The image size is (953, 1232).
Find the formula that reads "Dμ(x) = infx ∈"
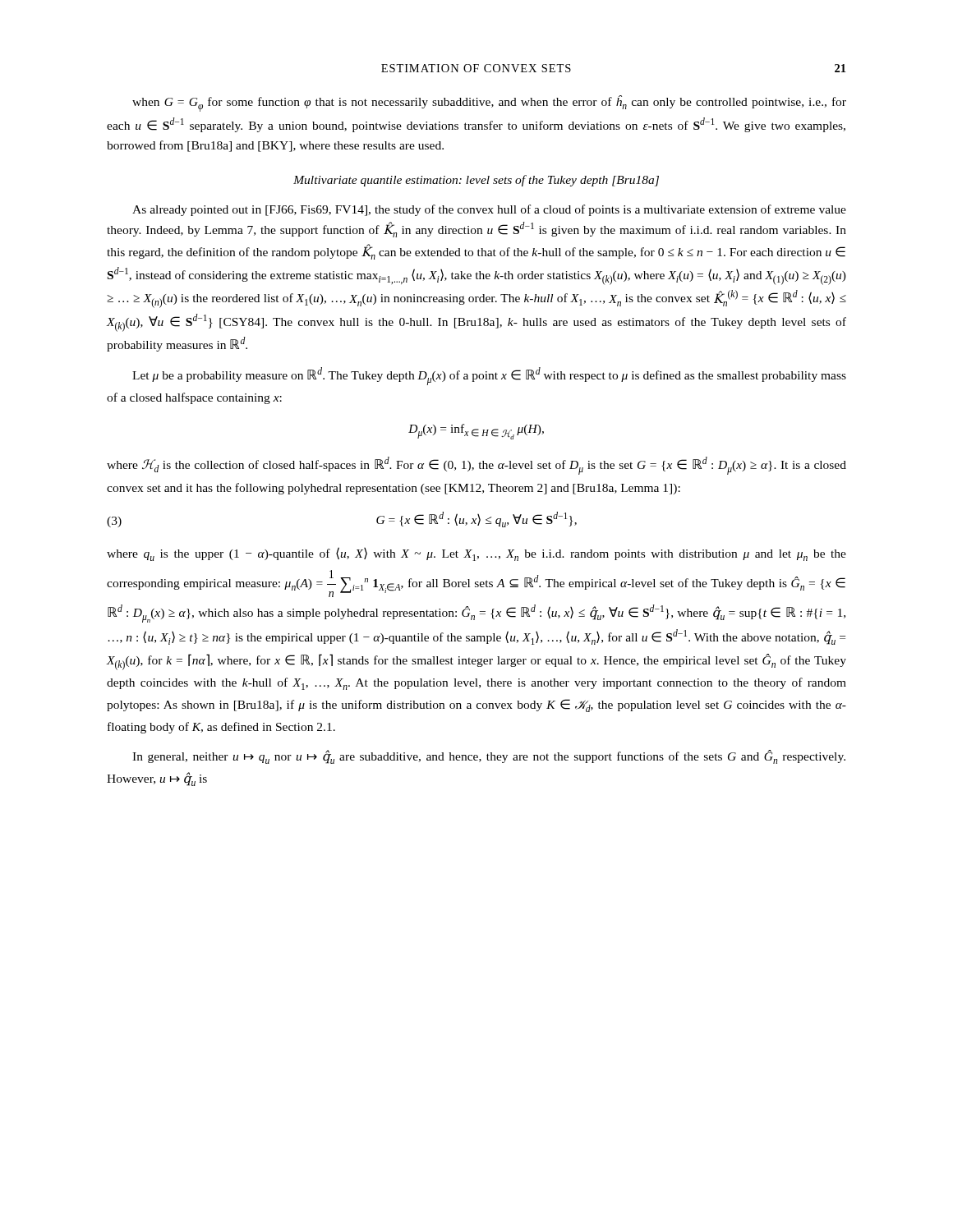tap(476, 431)
